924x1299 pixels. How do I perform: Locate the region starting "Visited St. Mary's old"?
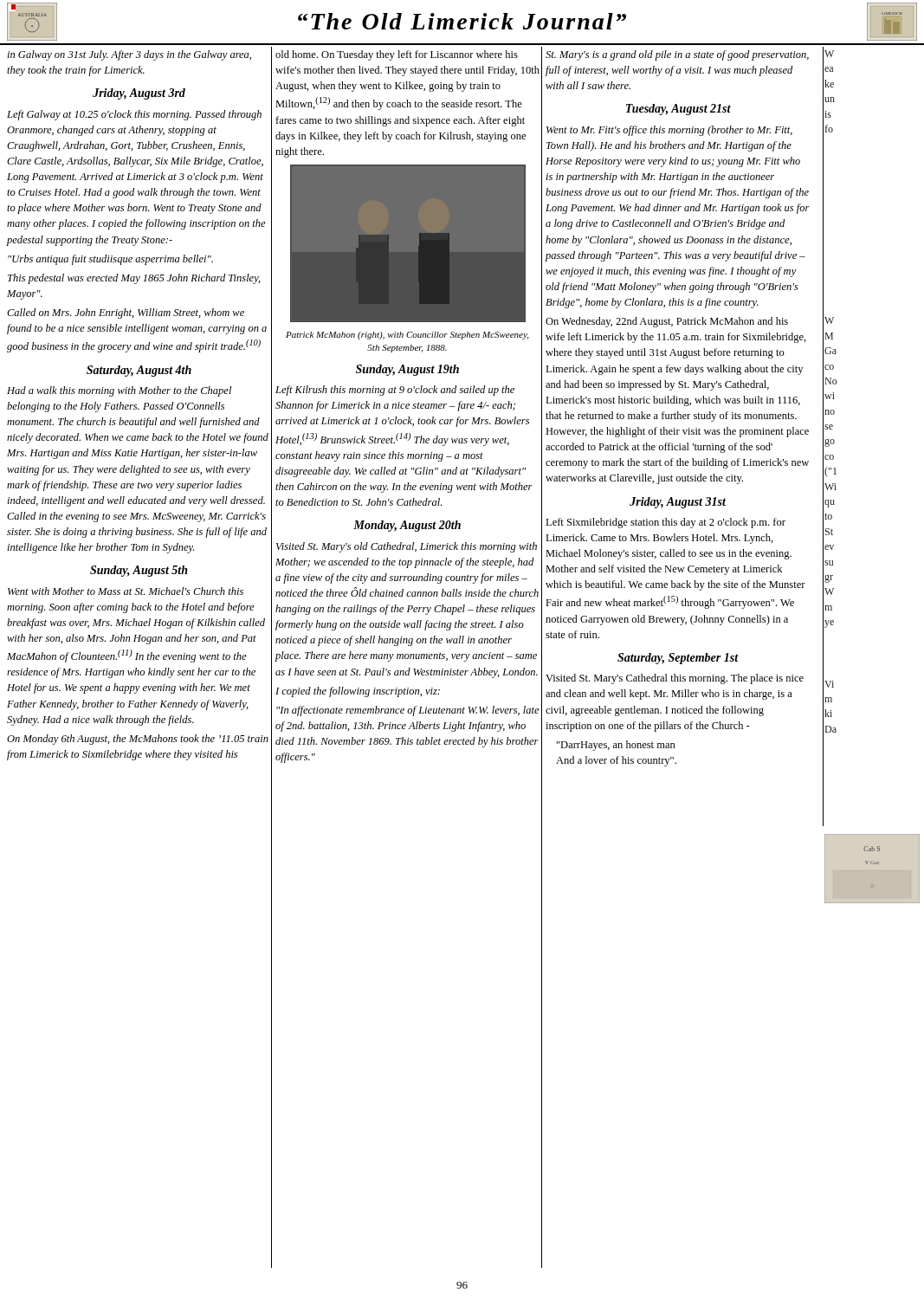[407, 652]
